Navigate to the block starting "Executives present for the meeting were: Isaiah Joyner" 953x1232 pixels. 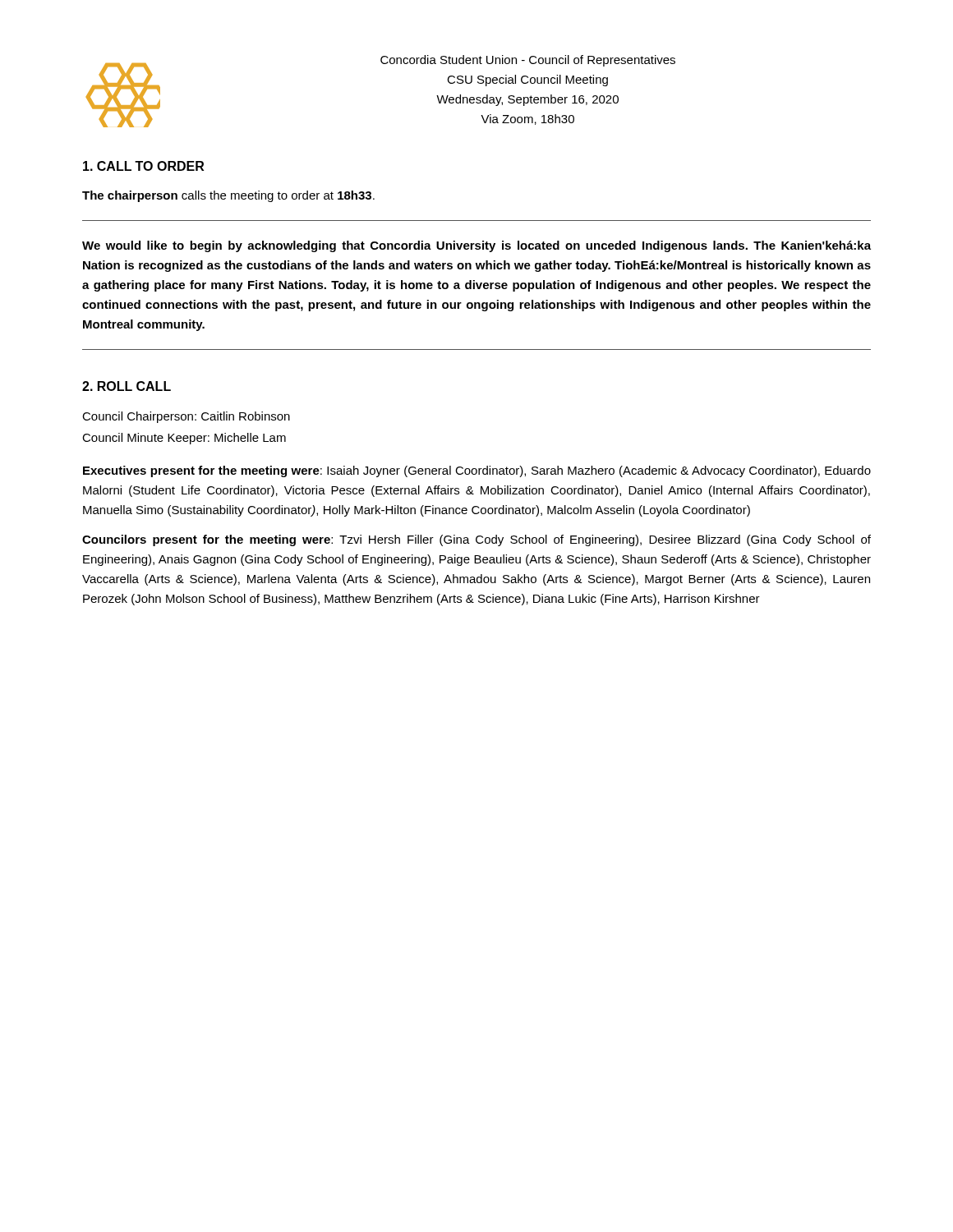pos(476,490)
